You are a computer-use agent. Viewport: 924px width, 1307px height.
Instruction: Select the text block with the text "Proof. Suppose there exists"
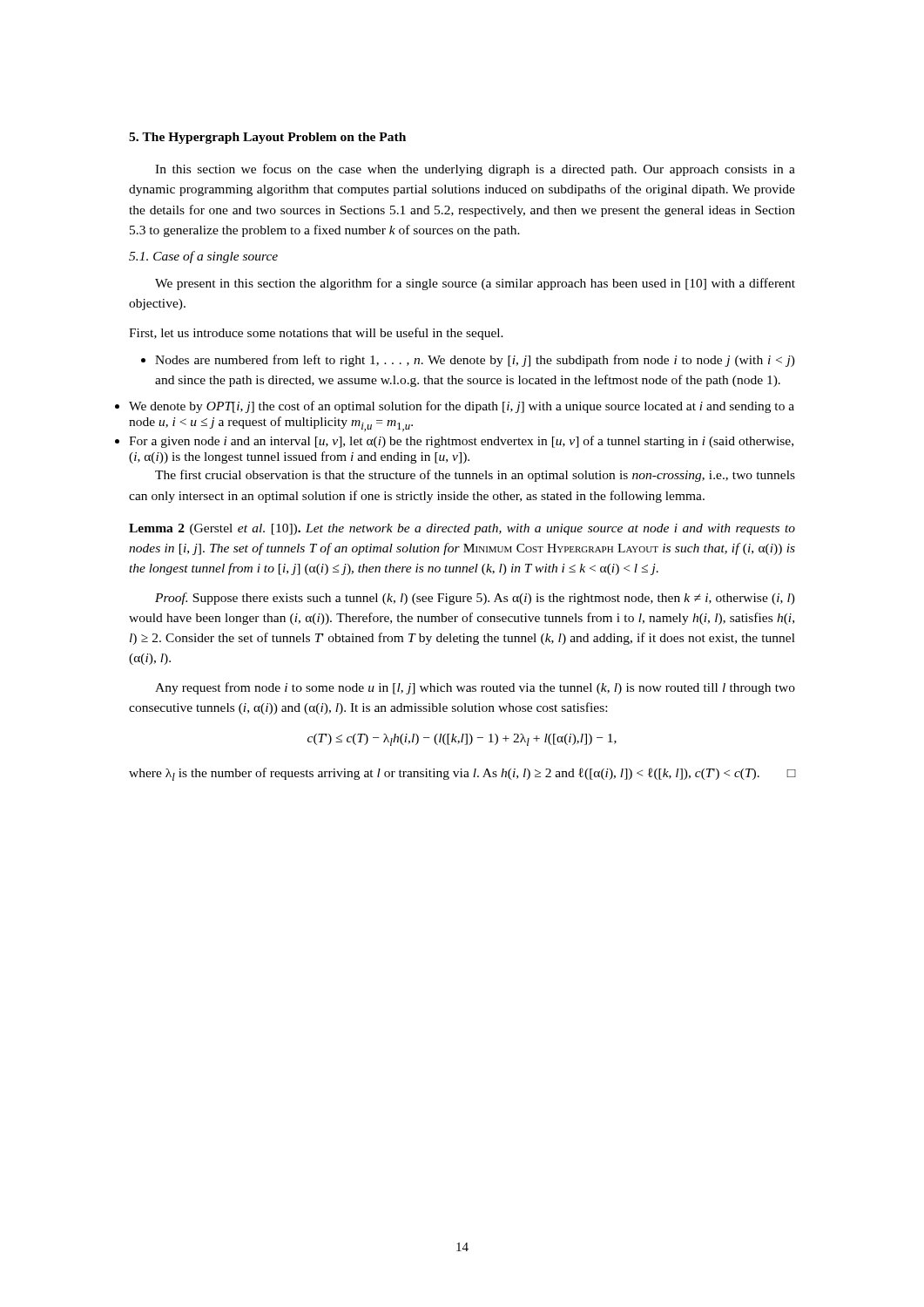[x=462, y=652]
